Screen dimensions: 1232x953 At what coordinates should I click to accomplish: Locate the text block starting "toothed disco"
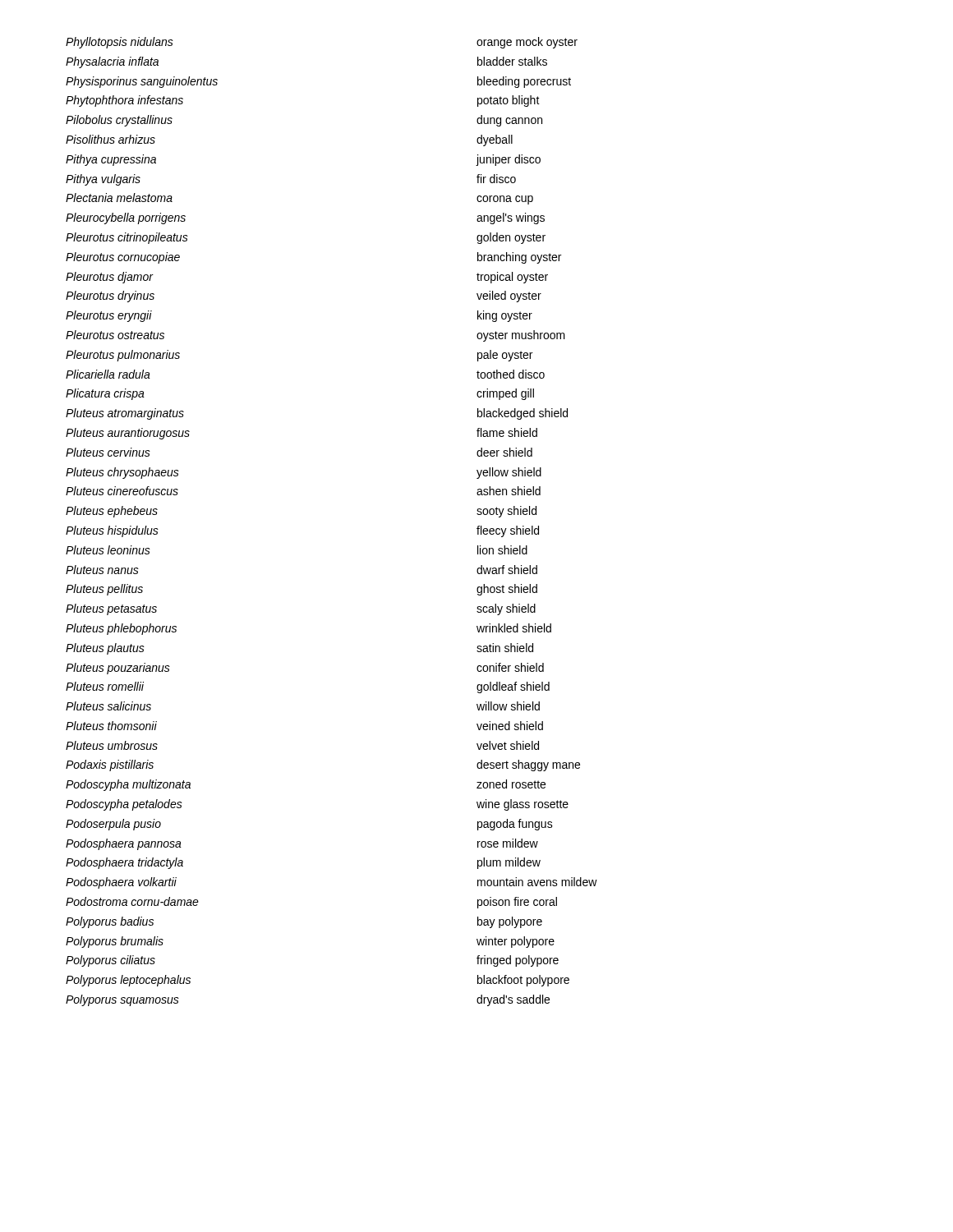pyautogui.click(x=511, y=374)
